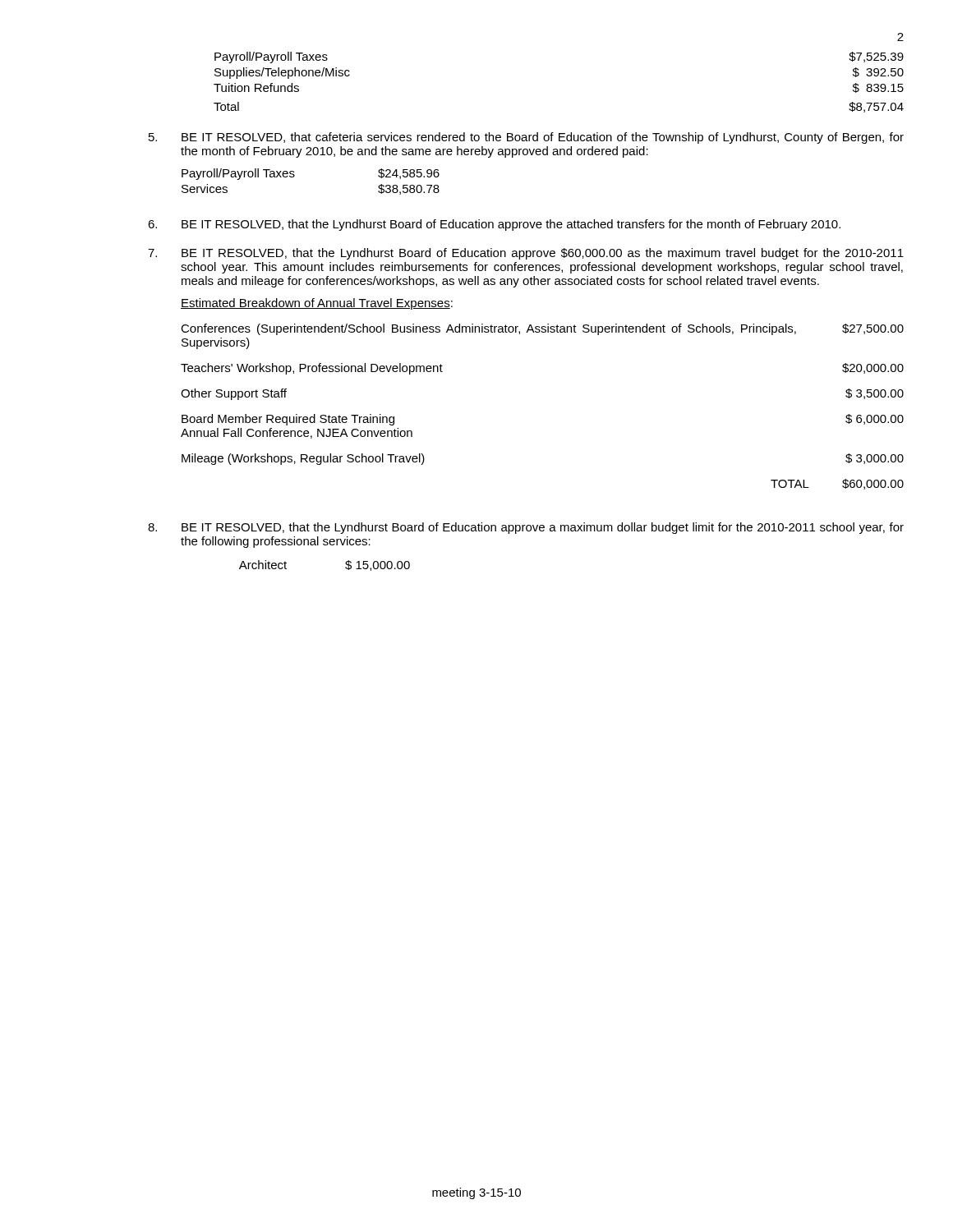This screenshot has height=1232, width=953.
Task: Locate the text "Architect $ 15,000.00"
Action: (x=259, y=565)
